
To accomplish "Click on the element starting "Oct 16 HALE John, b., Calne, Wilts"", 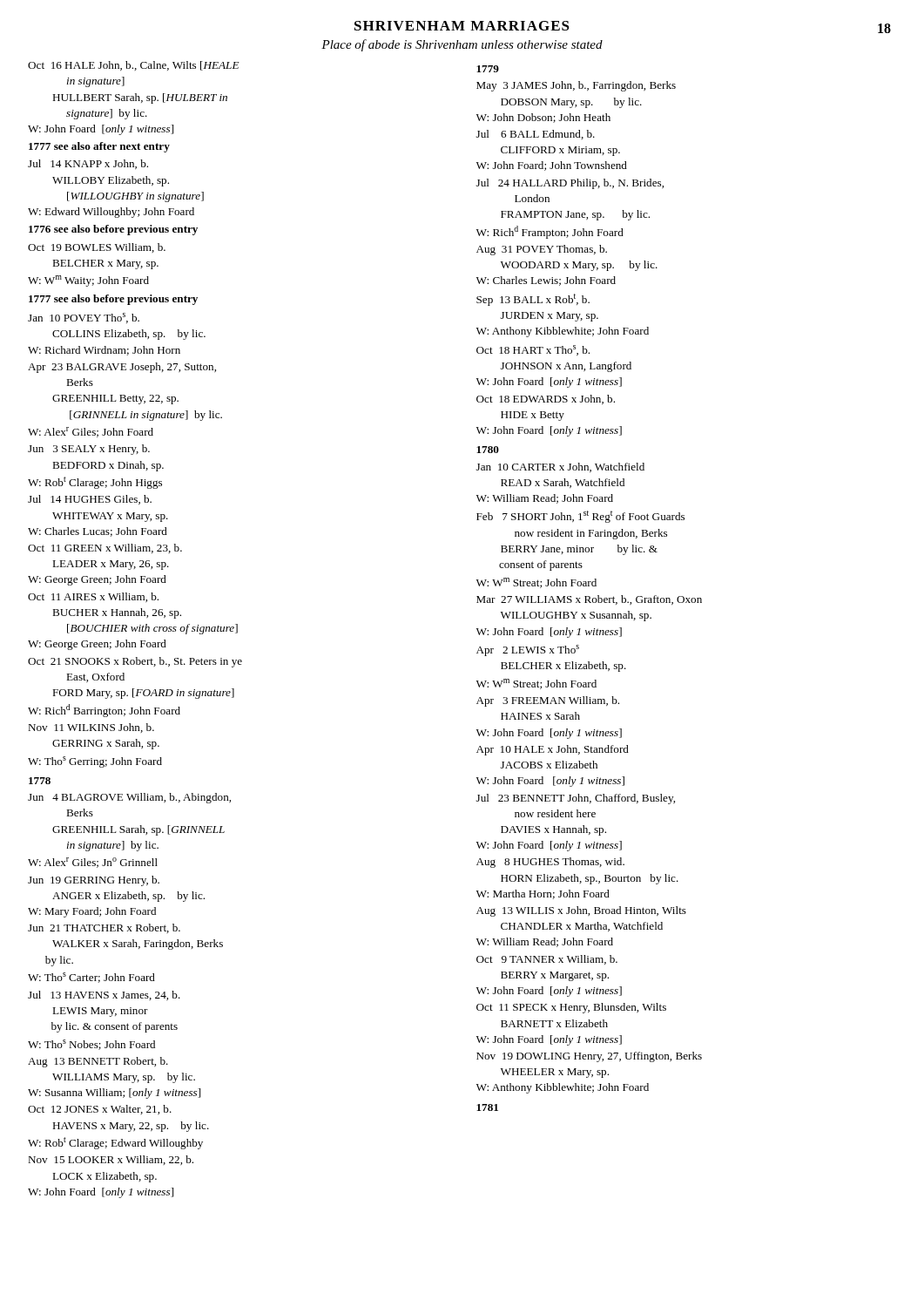I will click(x=238, y=629).
